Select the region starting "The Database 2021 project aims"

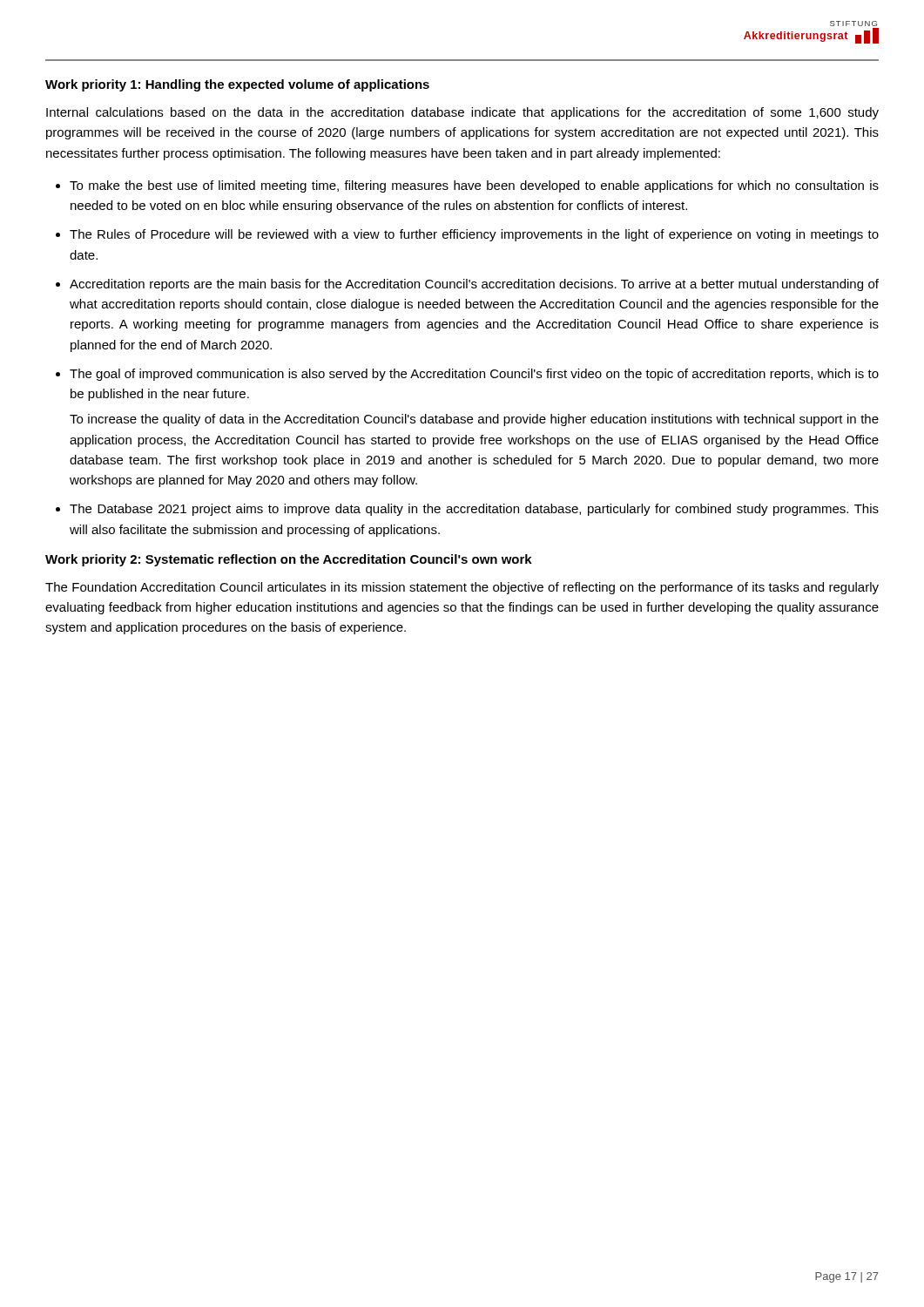click(x=474, y=519)
